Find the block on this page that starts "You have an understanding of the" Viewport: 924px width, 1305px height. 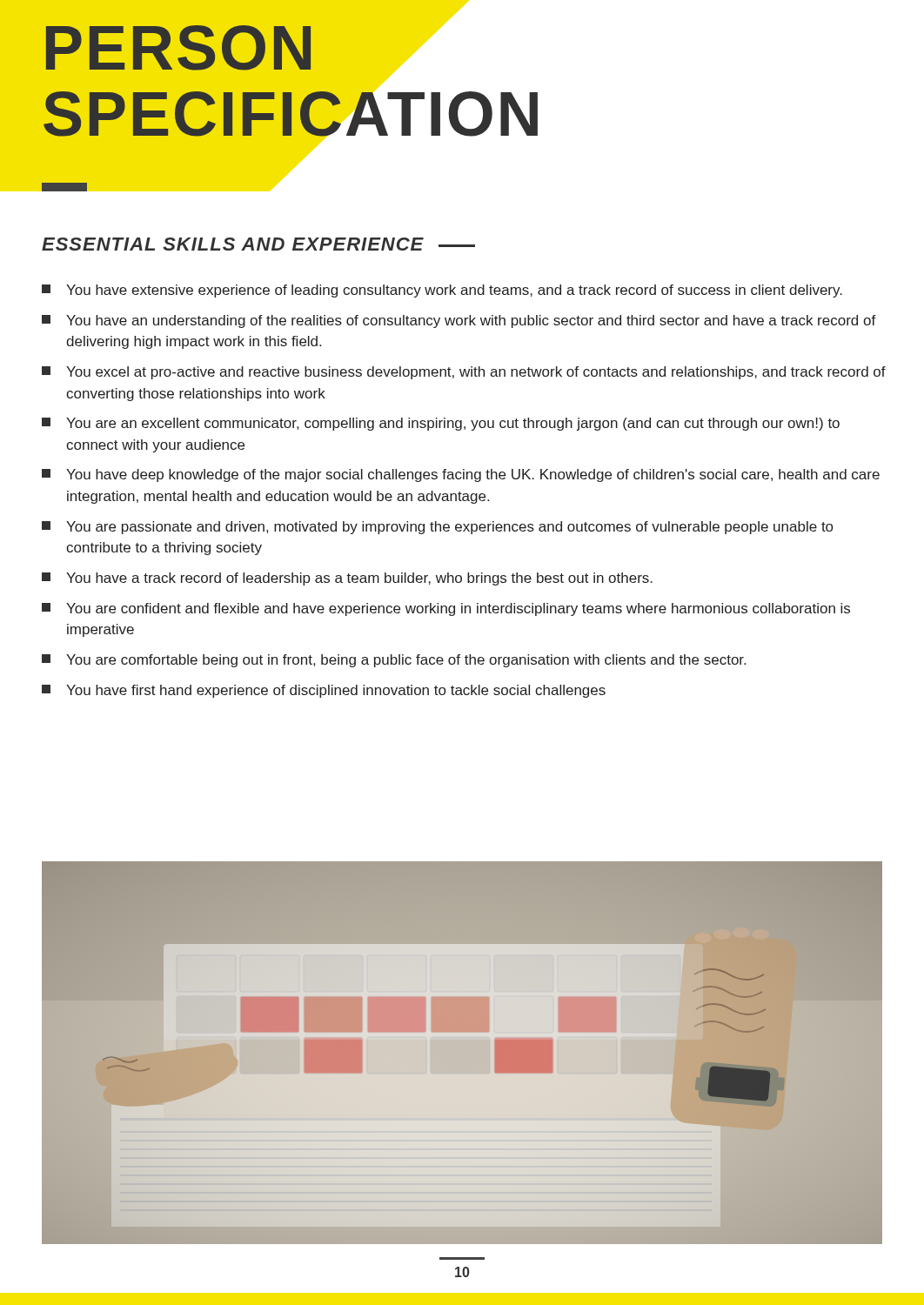(x=464, y=332)
